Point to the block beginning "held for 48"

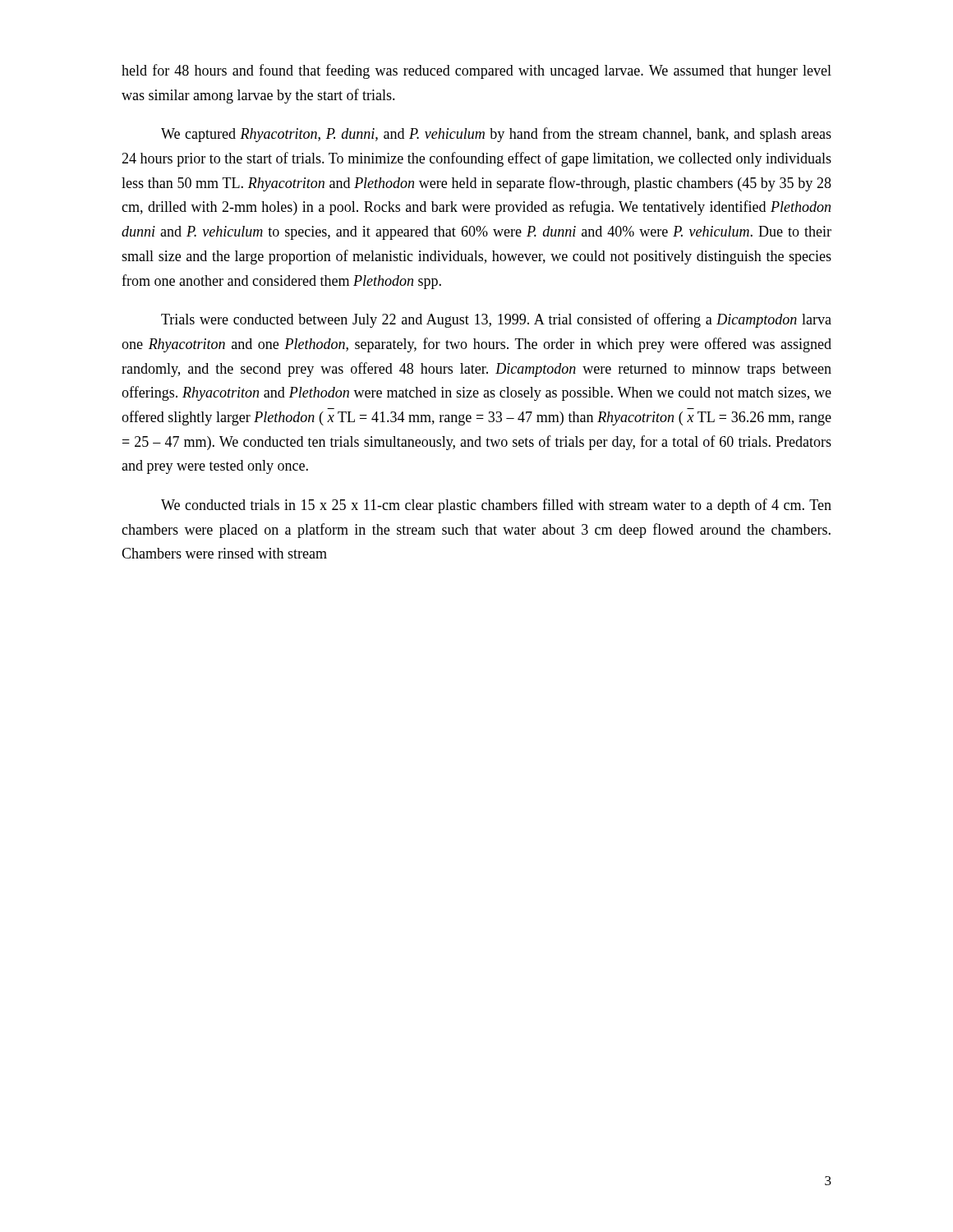click(x=476, y=83)
